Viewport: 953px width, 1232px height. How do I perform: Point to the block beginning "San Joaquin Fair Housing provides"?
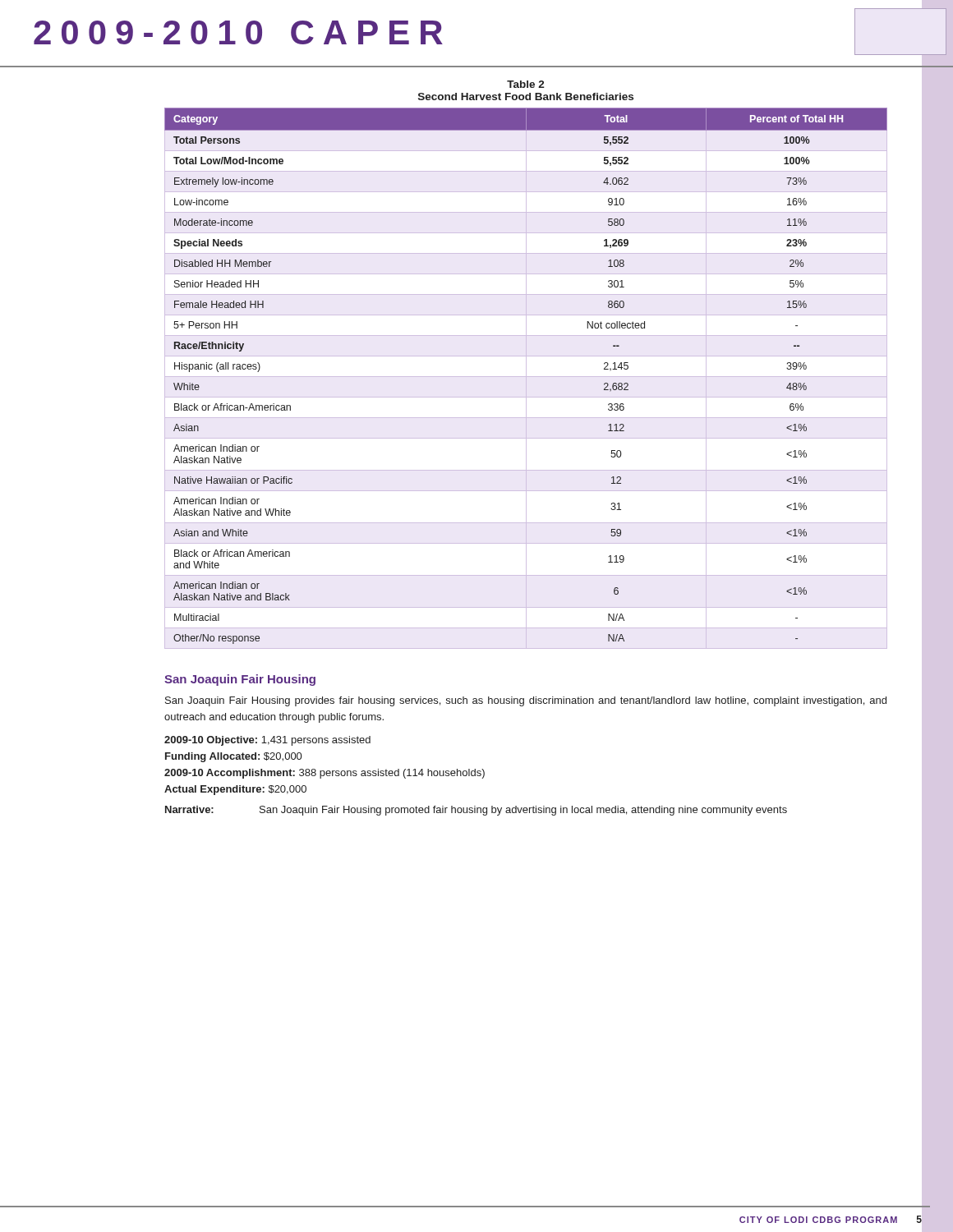tap(526, 708)
